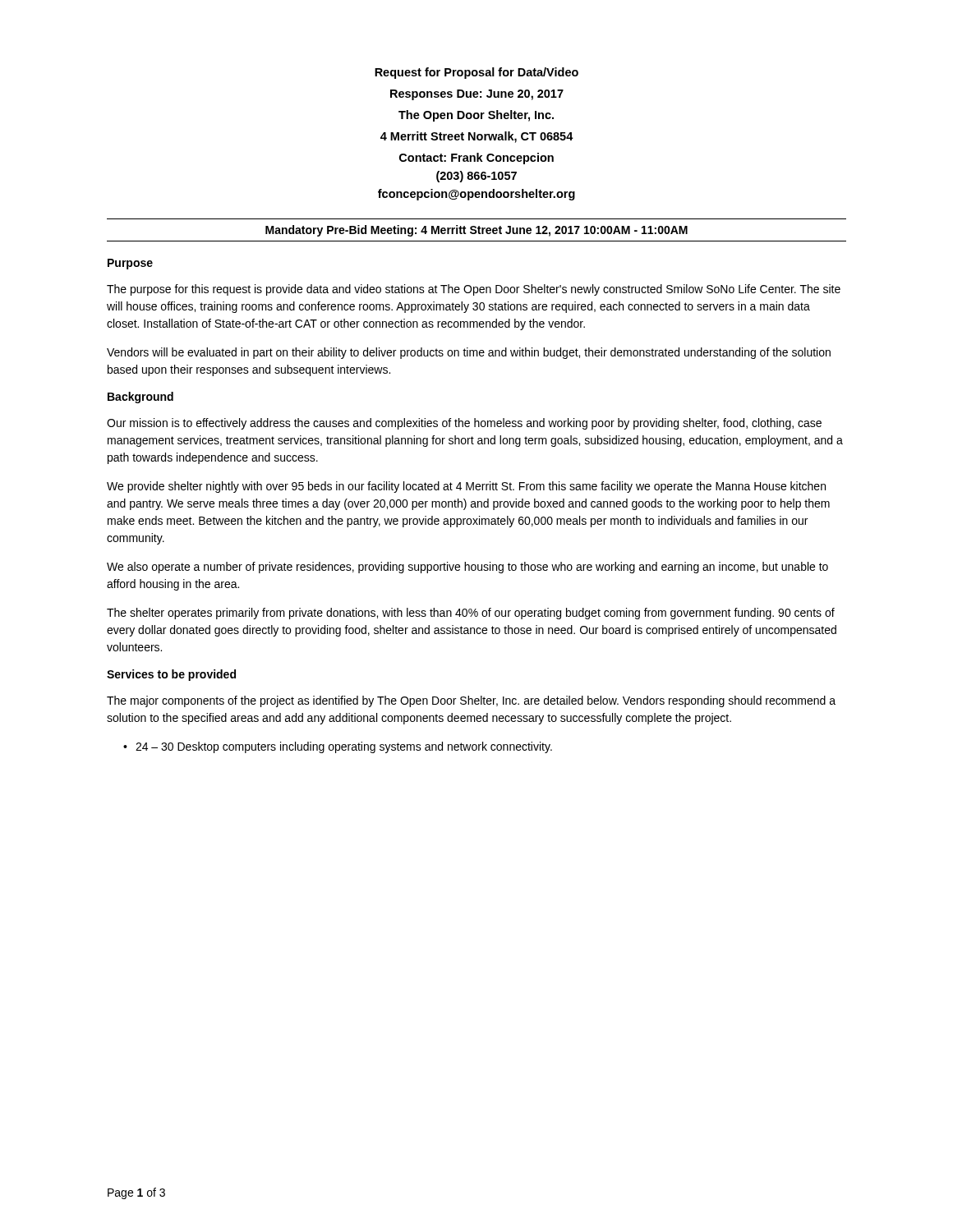Screen dimensions: 1232x953
Task: Where is the section header that starts "Mandatory Pre-Bid Meeting: 4 Merritt"?
Action: coord(476,230)
